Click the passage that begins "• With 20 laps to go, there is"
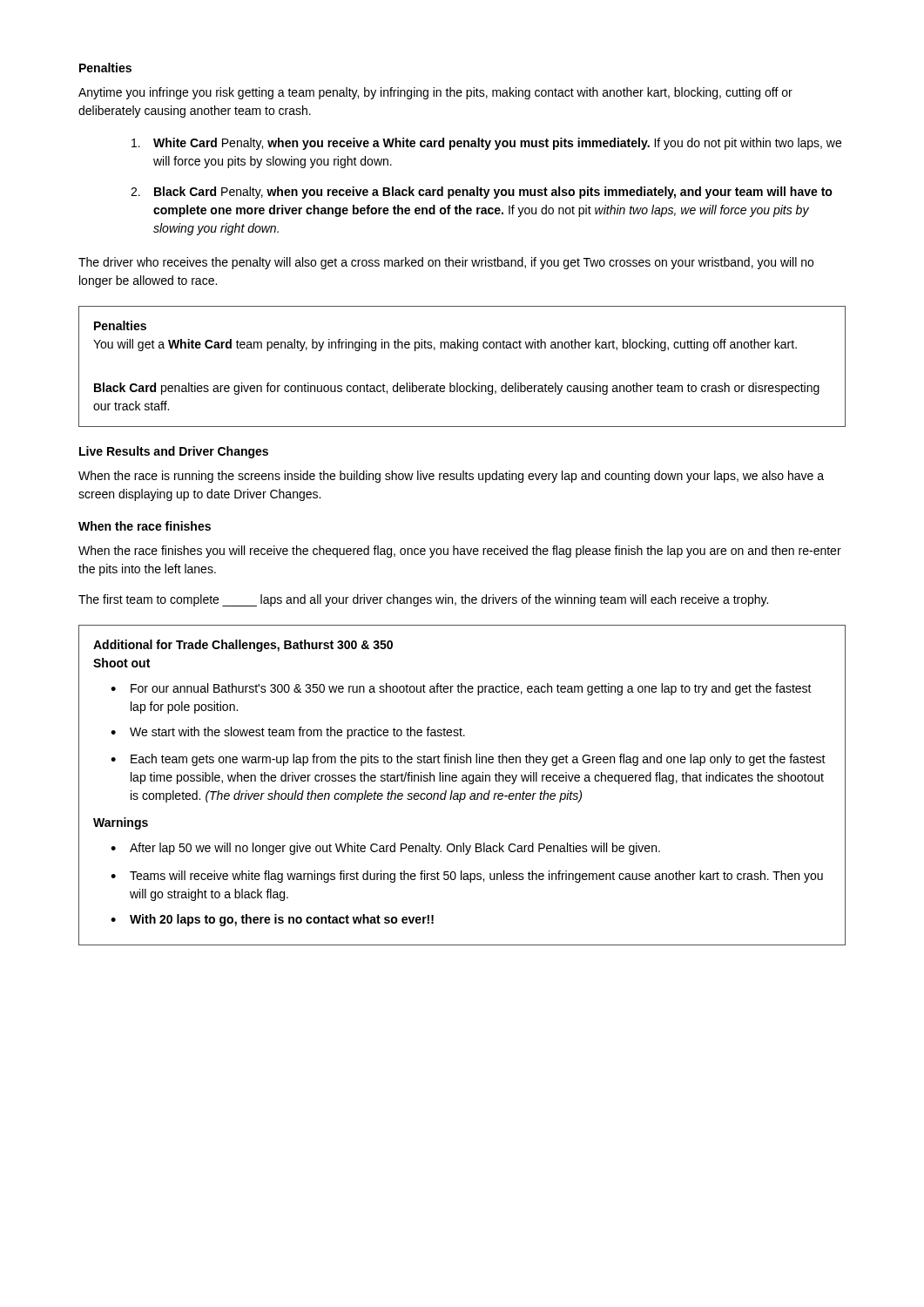 click(273, 921)
